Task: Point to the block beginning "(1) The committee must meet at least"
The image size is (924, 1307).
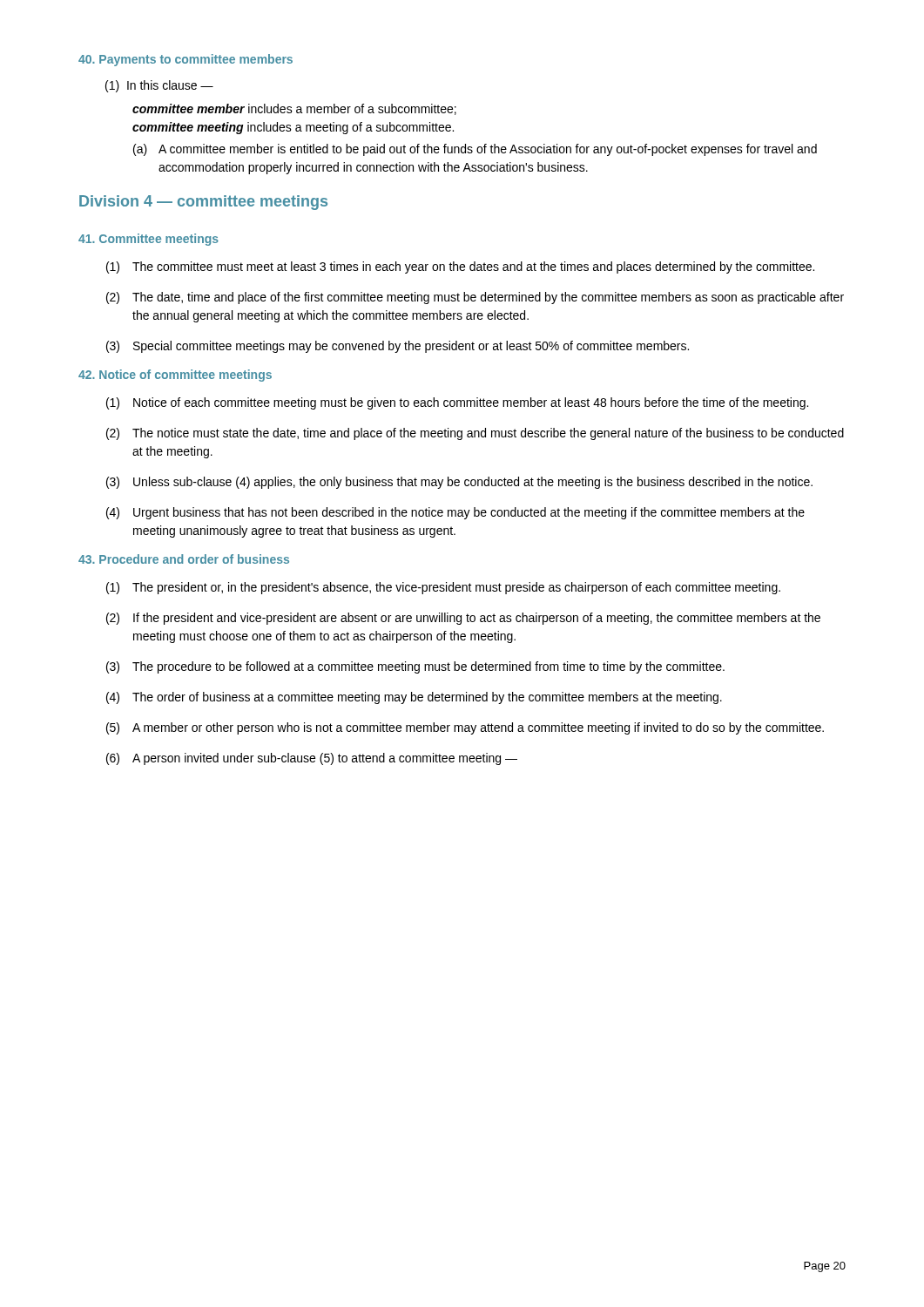Action: 462,267
